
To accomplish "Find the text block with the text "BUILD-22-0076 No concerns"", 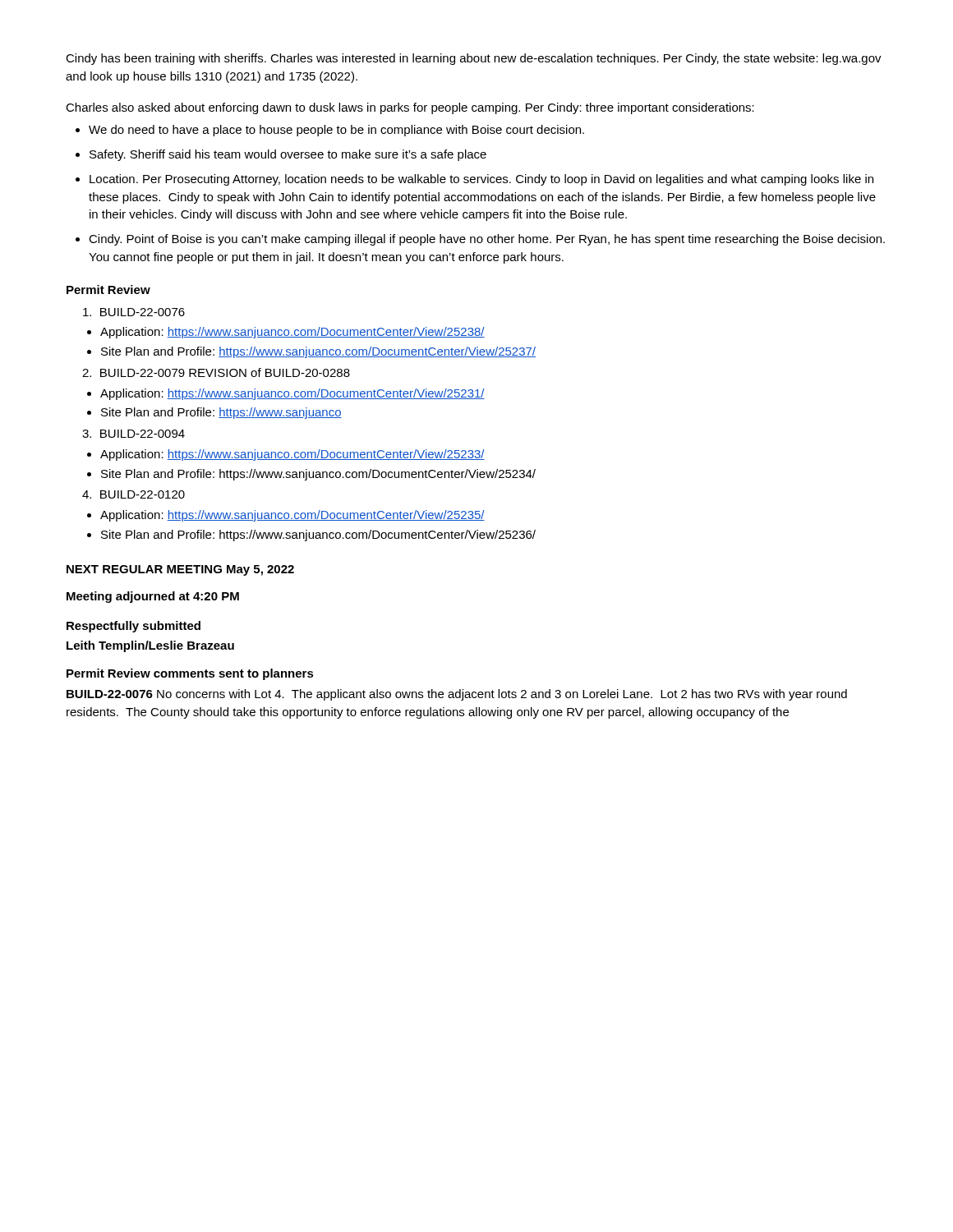I will (457, 702).
